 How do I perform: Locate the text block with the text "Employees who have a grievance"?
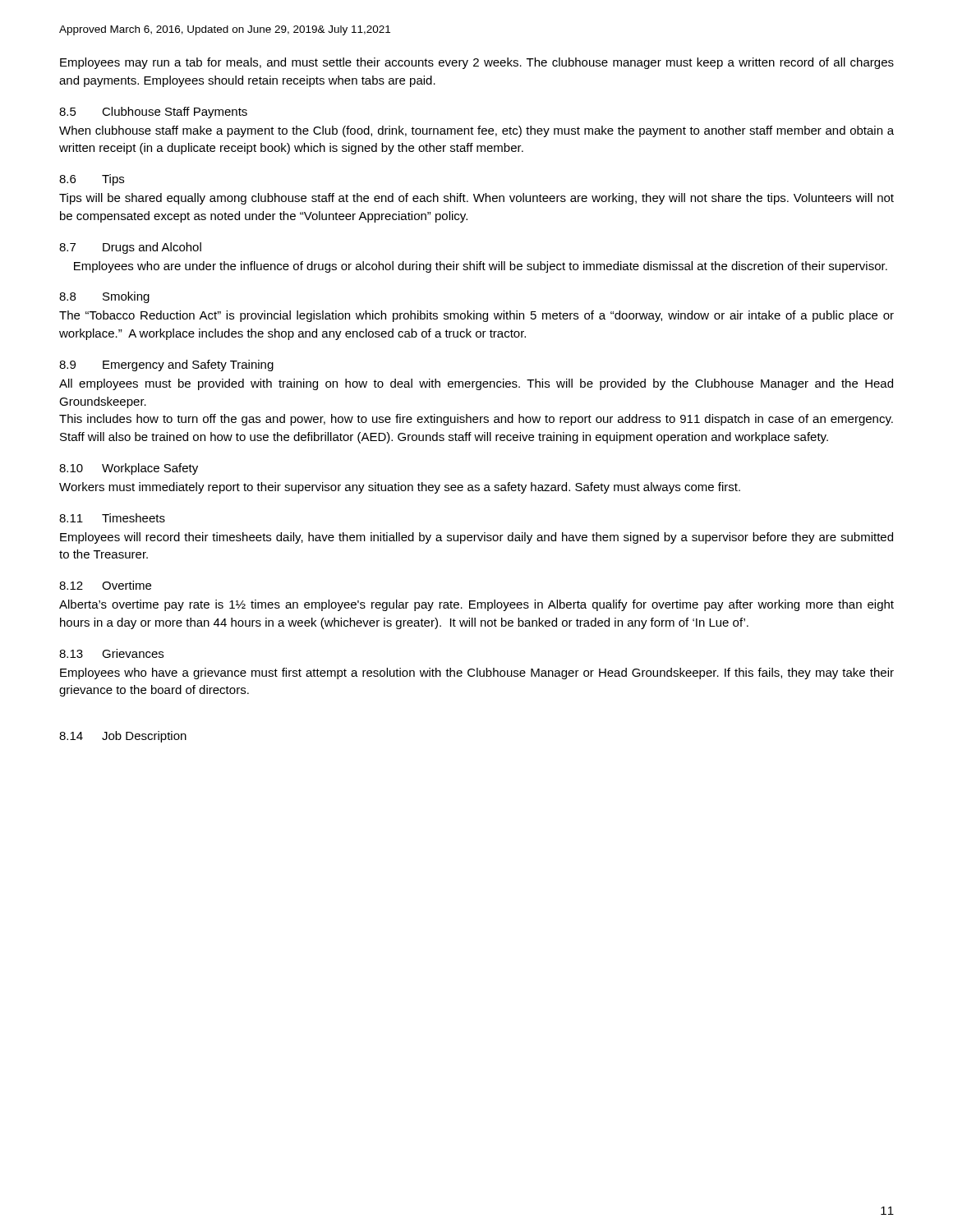pos(476,681)
